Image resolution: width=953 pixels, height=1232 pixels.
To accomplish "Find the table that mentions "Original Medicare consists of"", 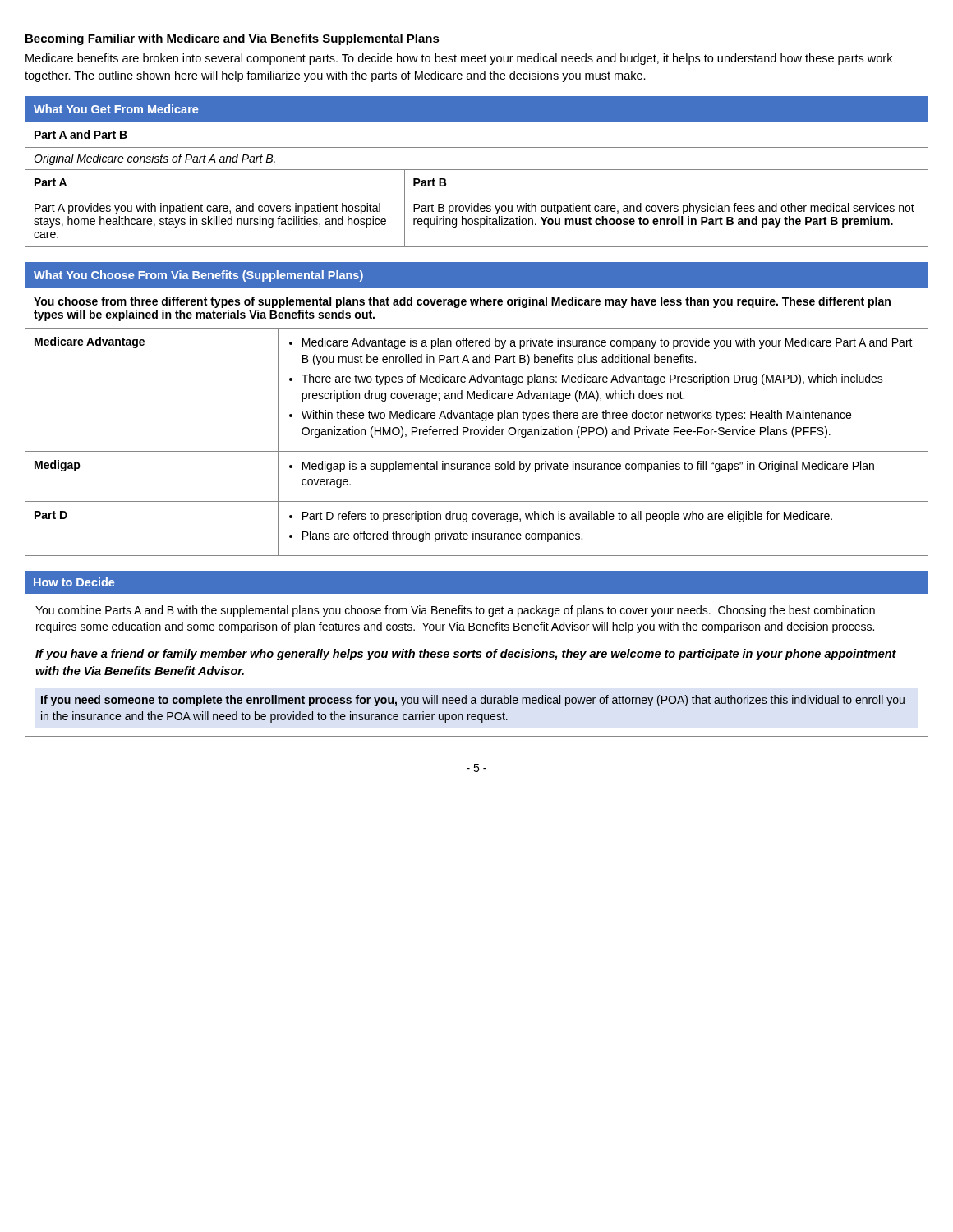I will coord(476,172).
